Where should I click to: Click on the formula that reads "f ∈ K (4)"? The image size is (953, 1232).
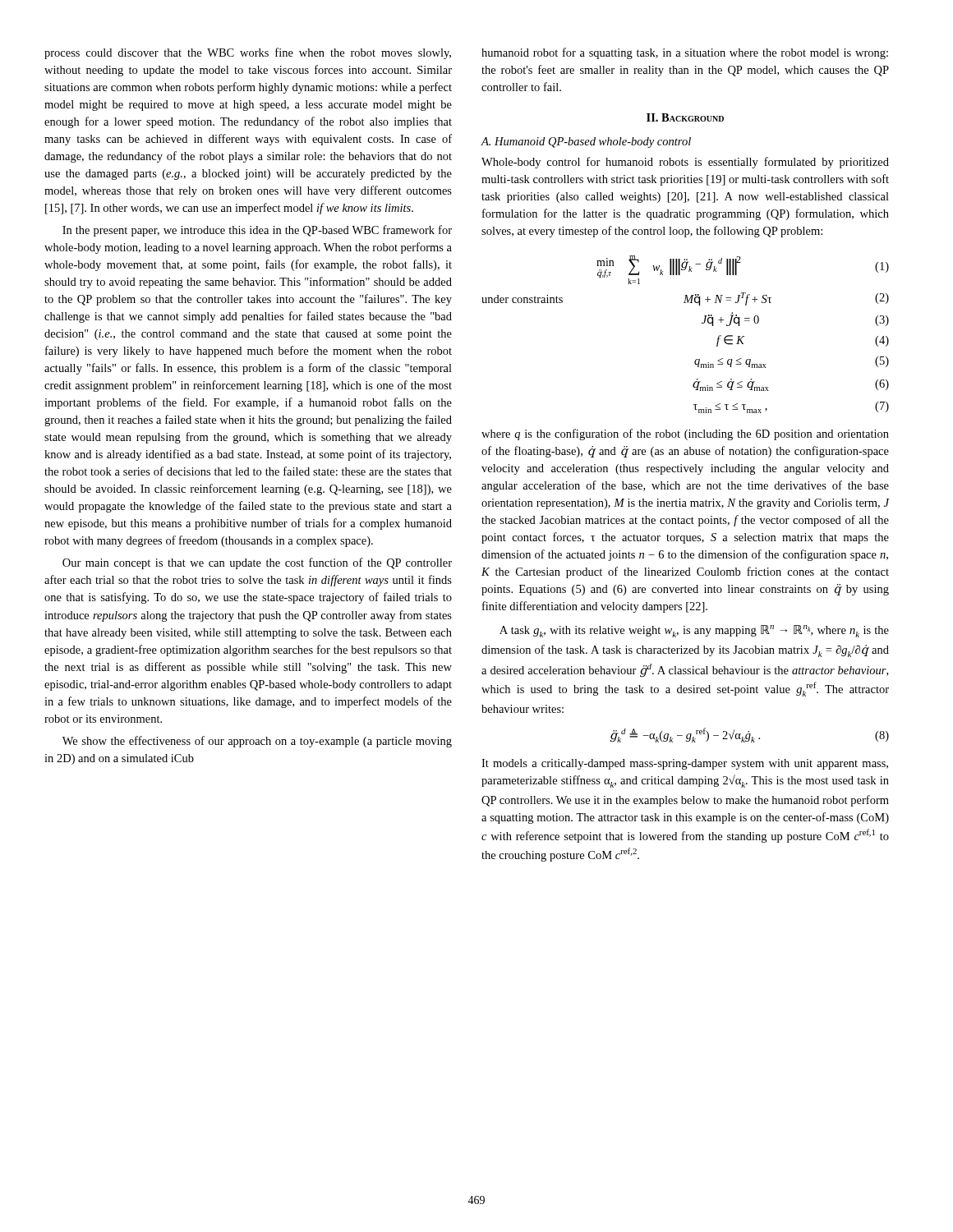(728, 340)
